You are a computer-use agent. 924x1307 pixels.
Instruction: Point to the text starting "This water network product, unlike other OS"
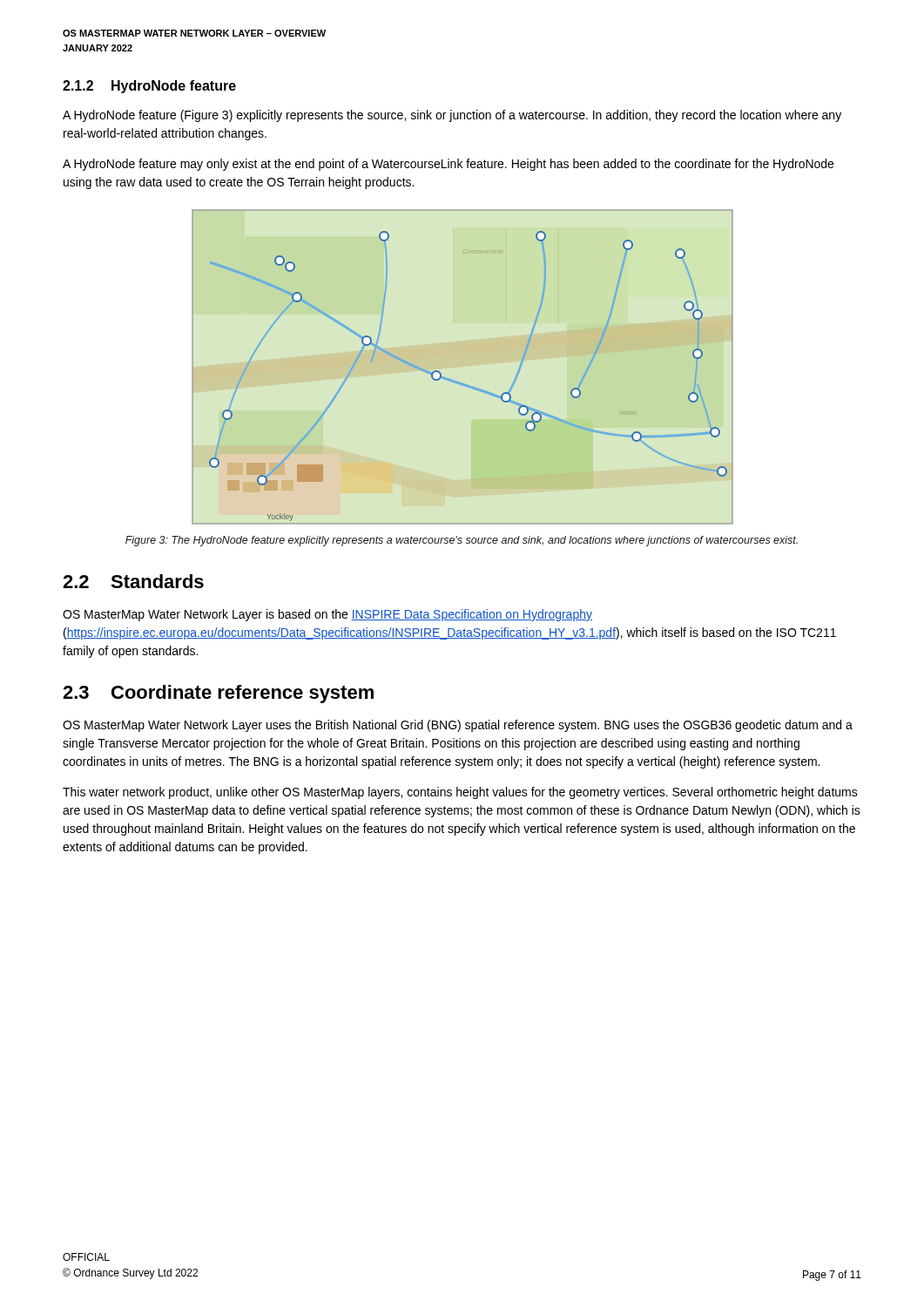coord(462,820)
